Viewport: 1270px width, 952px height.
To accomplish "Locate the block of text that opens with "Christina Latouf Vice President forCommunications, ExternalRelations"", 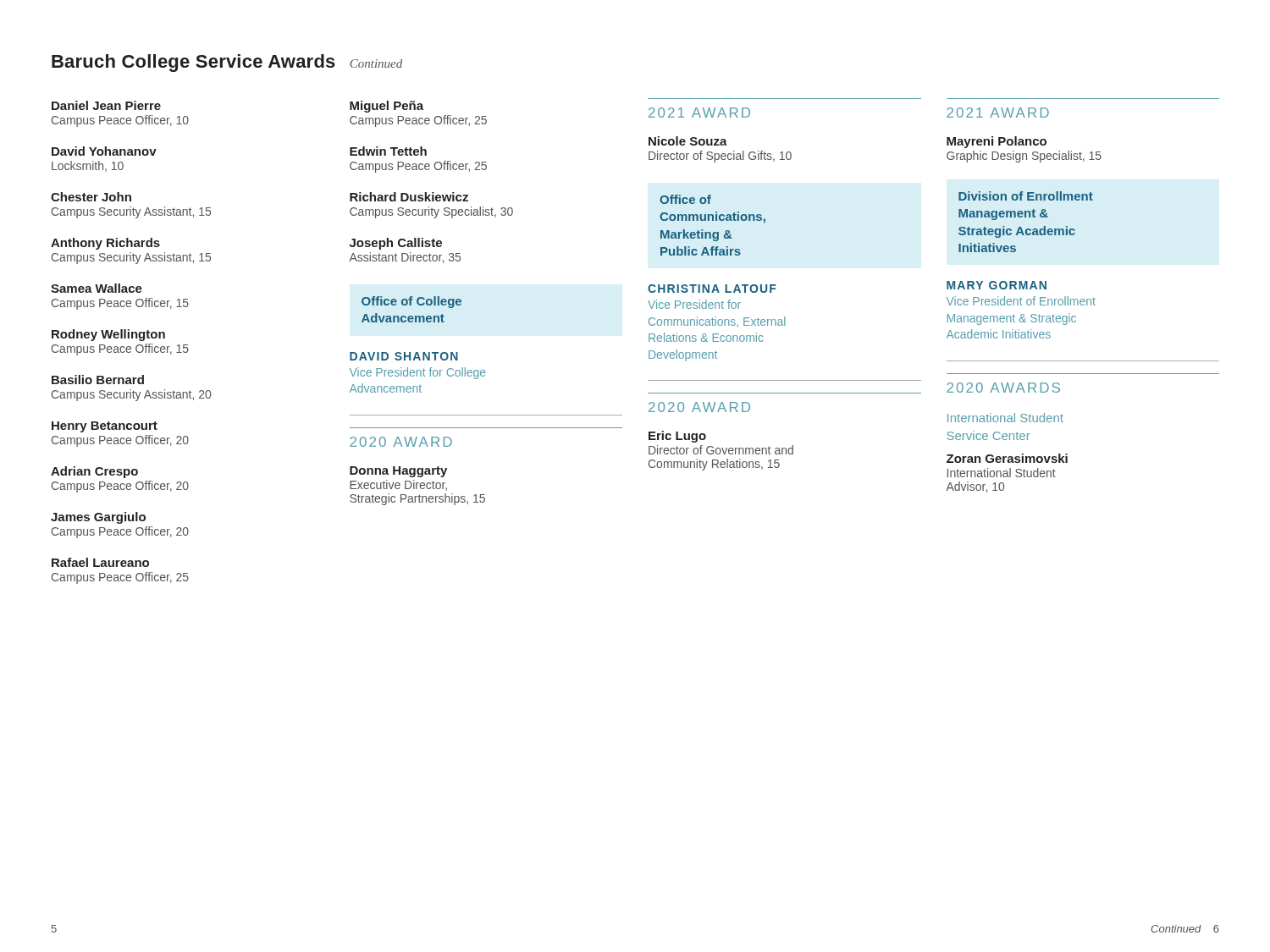I will coord(784,323).
